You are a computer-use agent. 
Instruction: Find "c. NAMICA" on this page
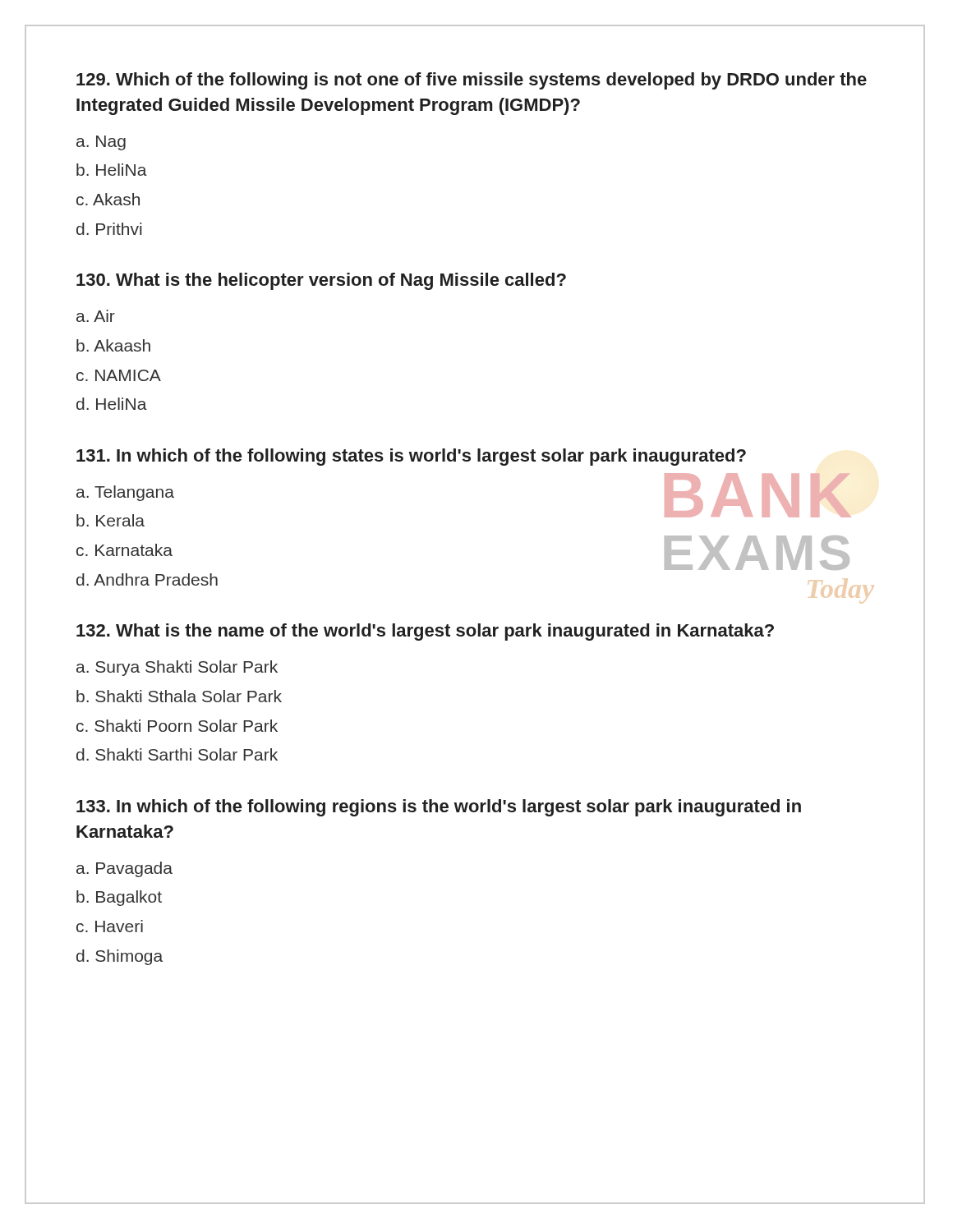coord(118,375)
